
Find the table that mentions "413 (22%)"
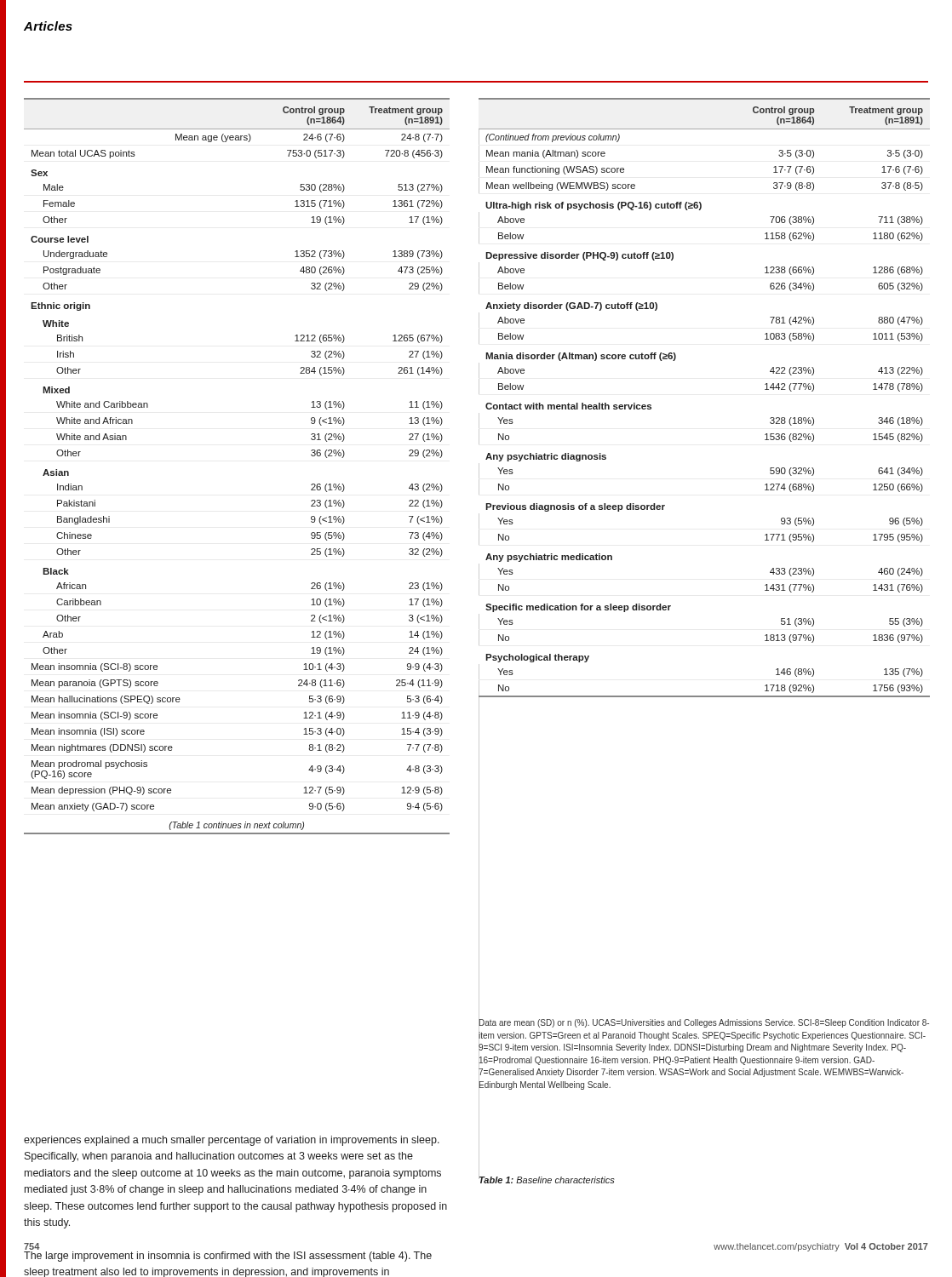(704, 398)
